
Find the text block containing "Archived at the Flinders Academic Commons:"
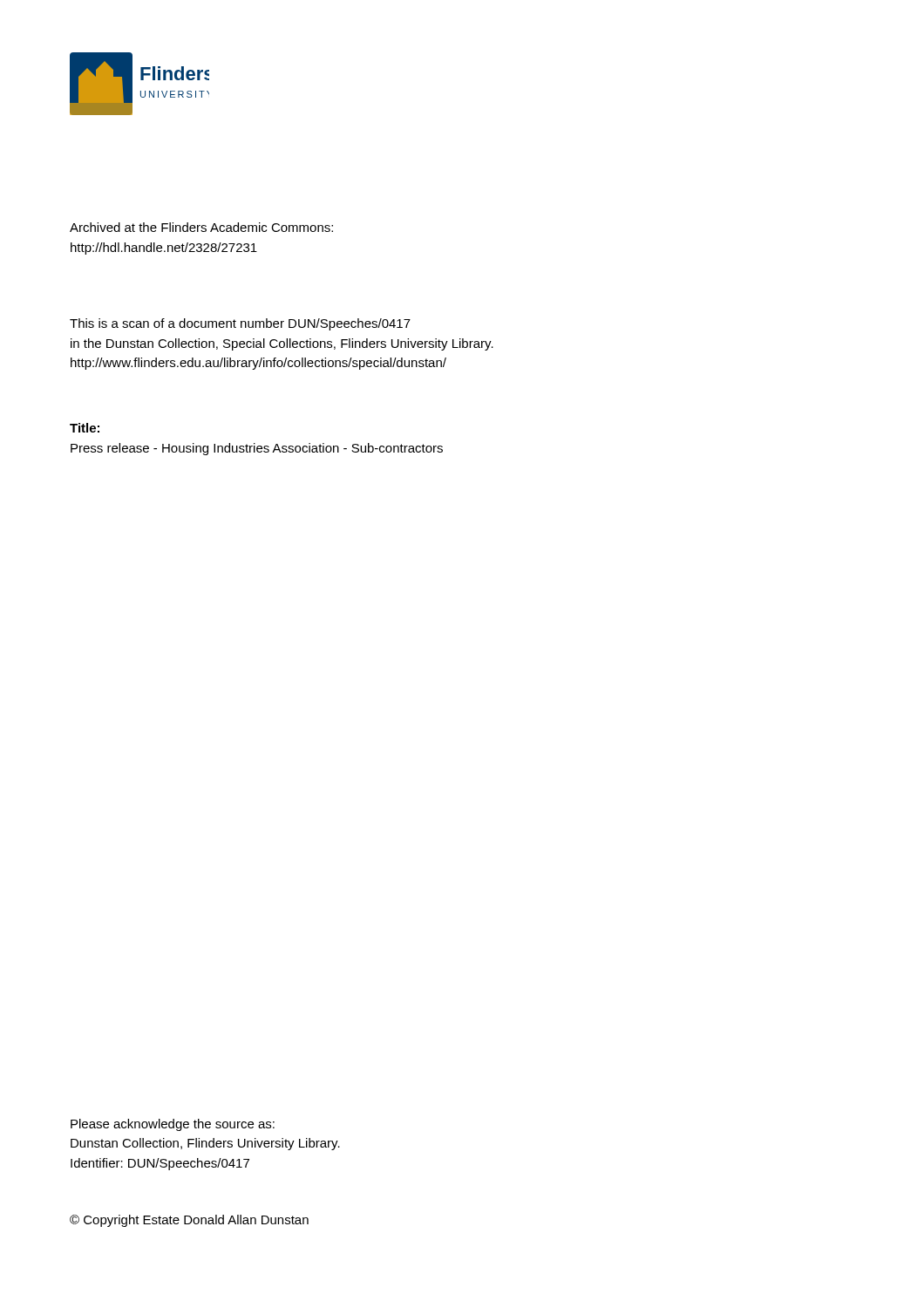pos(202,237)
